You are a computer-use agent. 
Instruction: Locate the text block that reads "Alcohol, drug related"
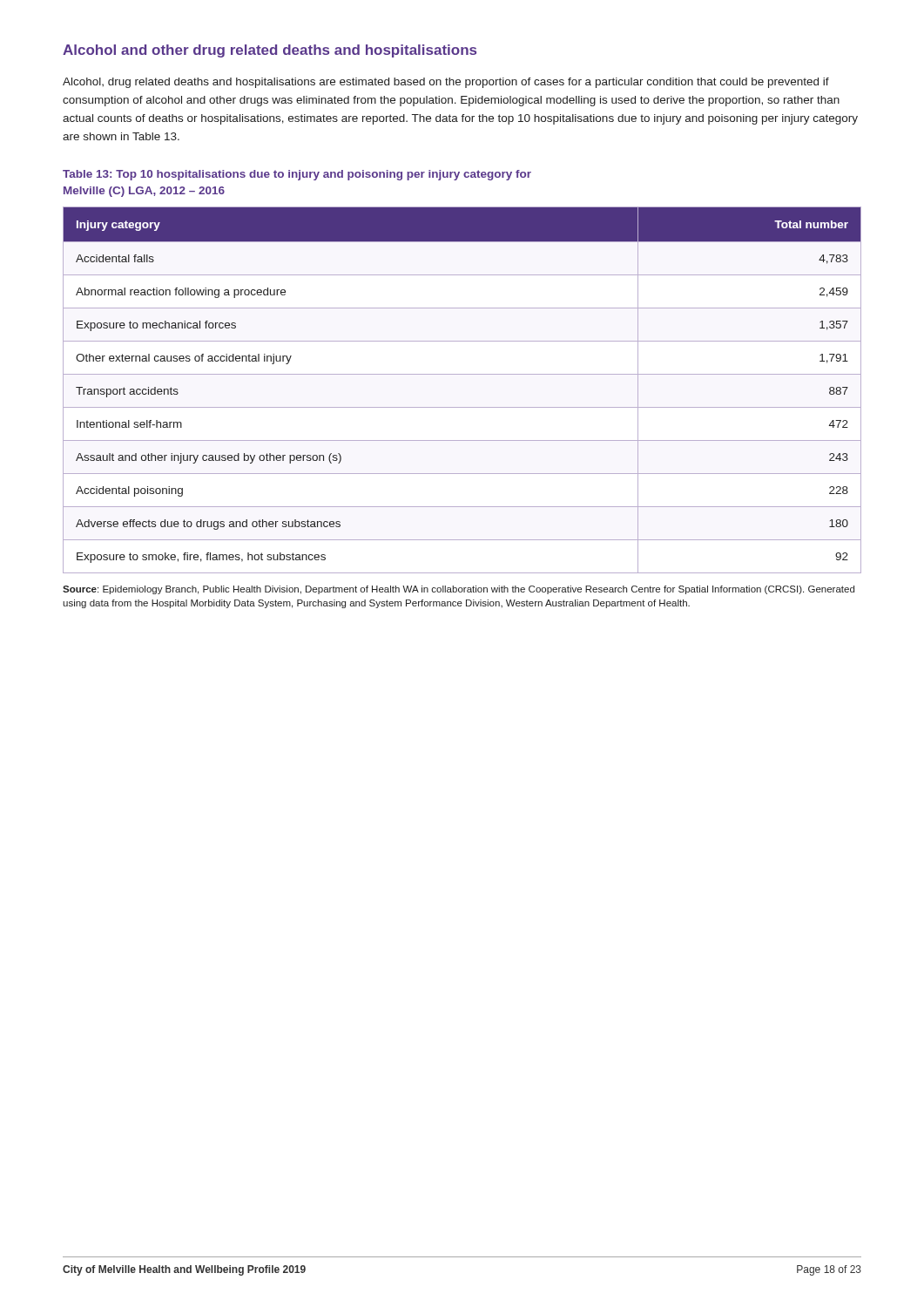[460, 109]
